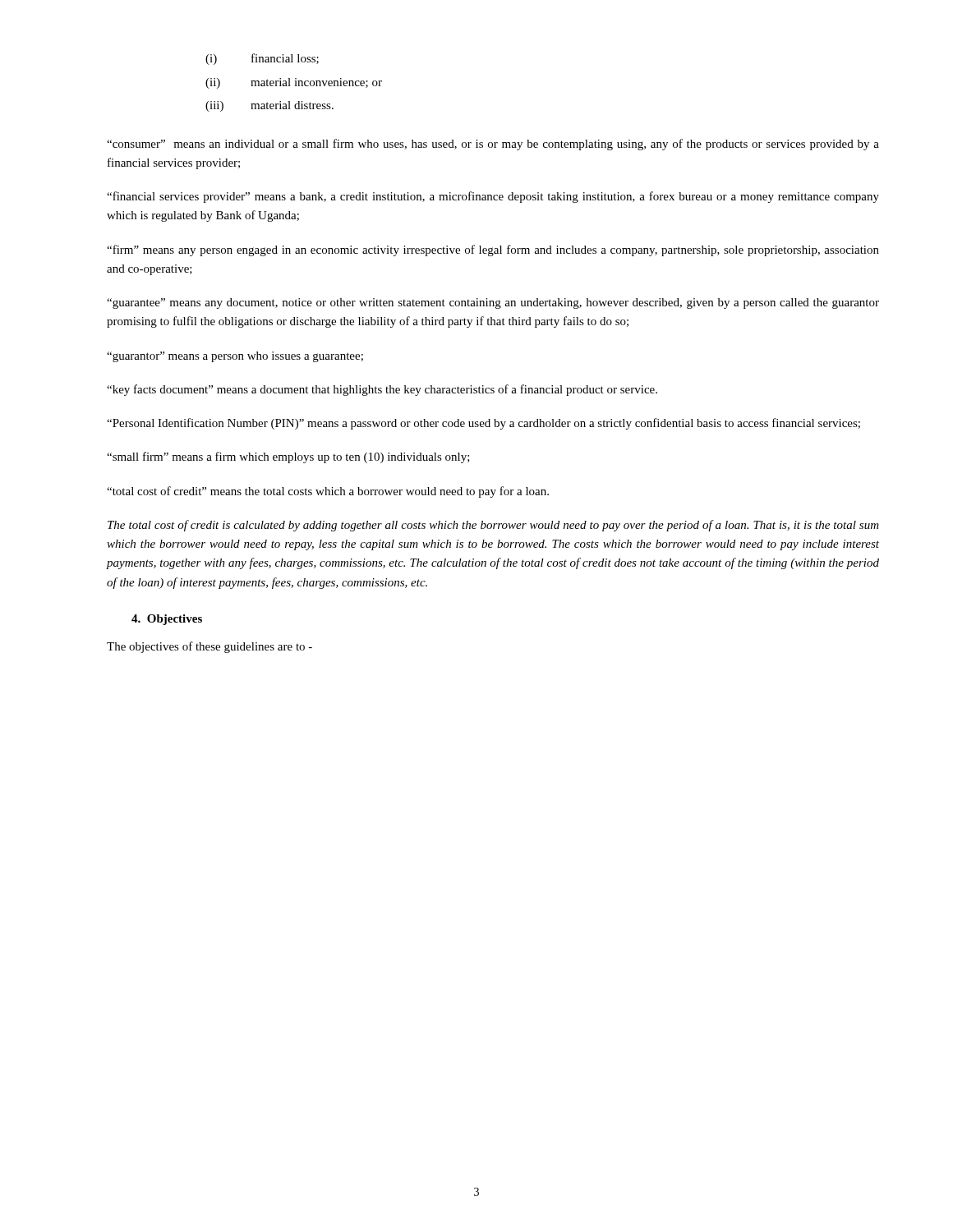Viewport: 953px width, 1232px height.
Task: Find the block on this page that starts "The total cost of credit is"
Action: pos(493,553)
